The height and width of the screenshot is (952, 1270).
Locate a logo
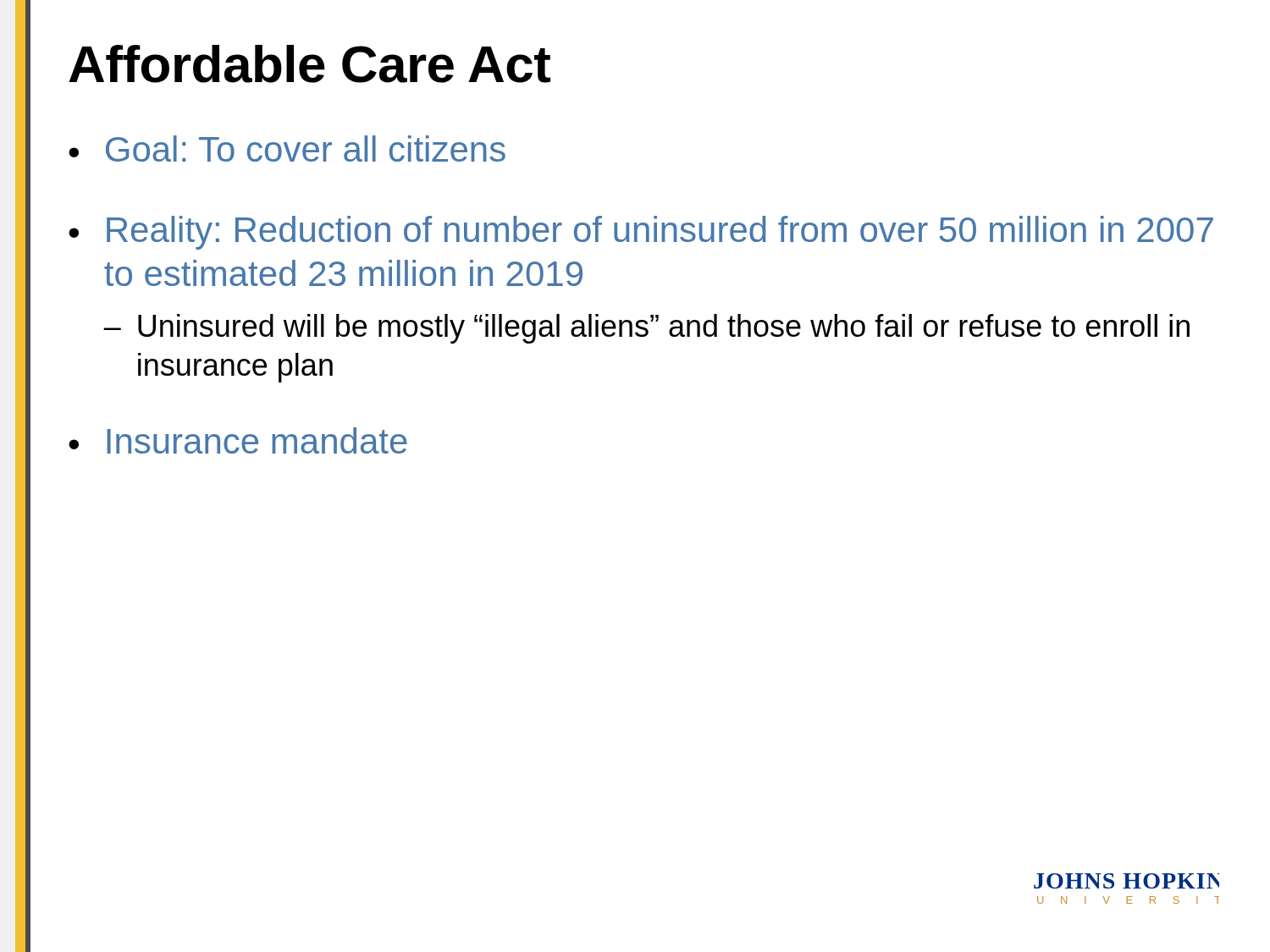[1126, 885]
